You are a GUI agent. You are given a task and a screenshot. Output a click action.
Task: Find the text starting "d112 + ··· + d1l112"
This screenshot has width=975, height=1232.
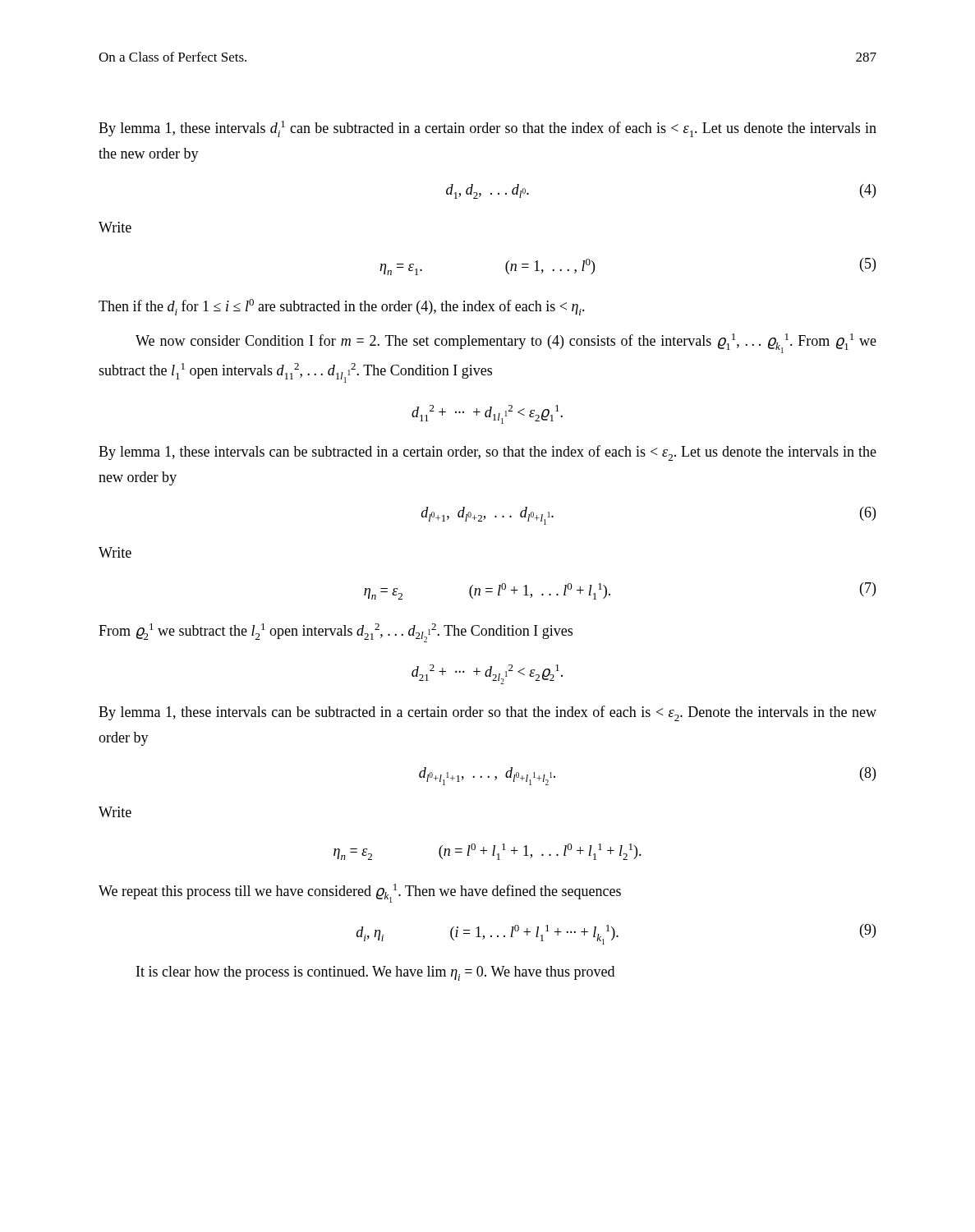click(488, 413)
